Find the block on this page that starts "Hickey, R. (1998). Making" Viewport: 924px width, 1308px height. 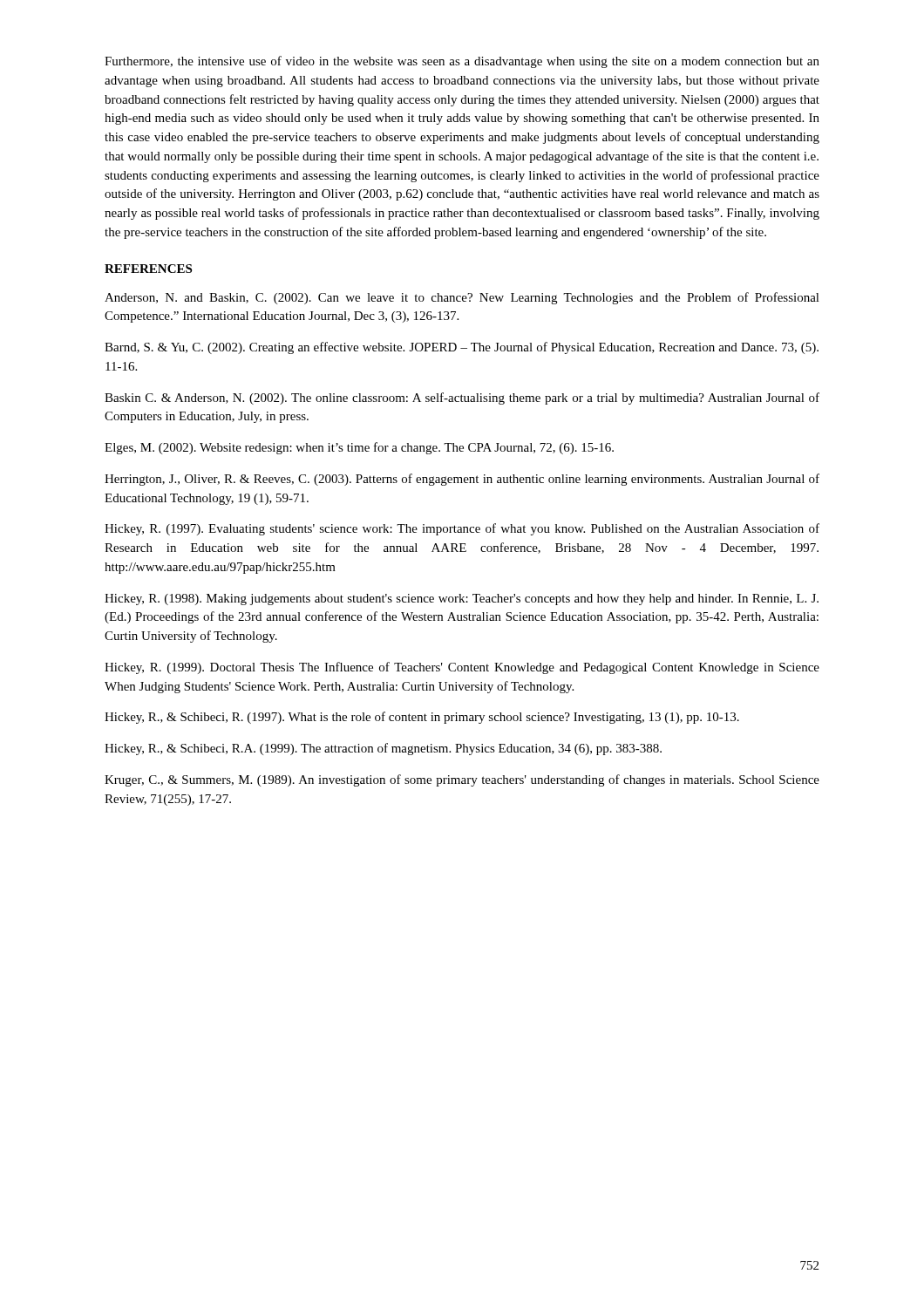point(462,617)
